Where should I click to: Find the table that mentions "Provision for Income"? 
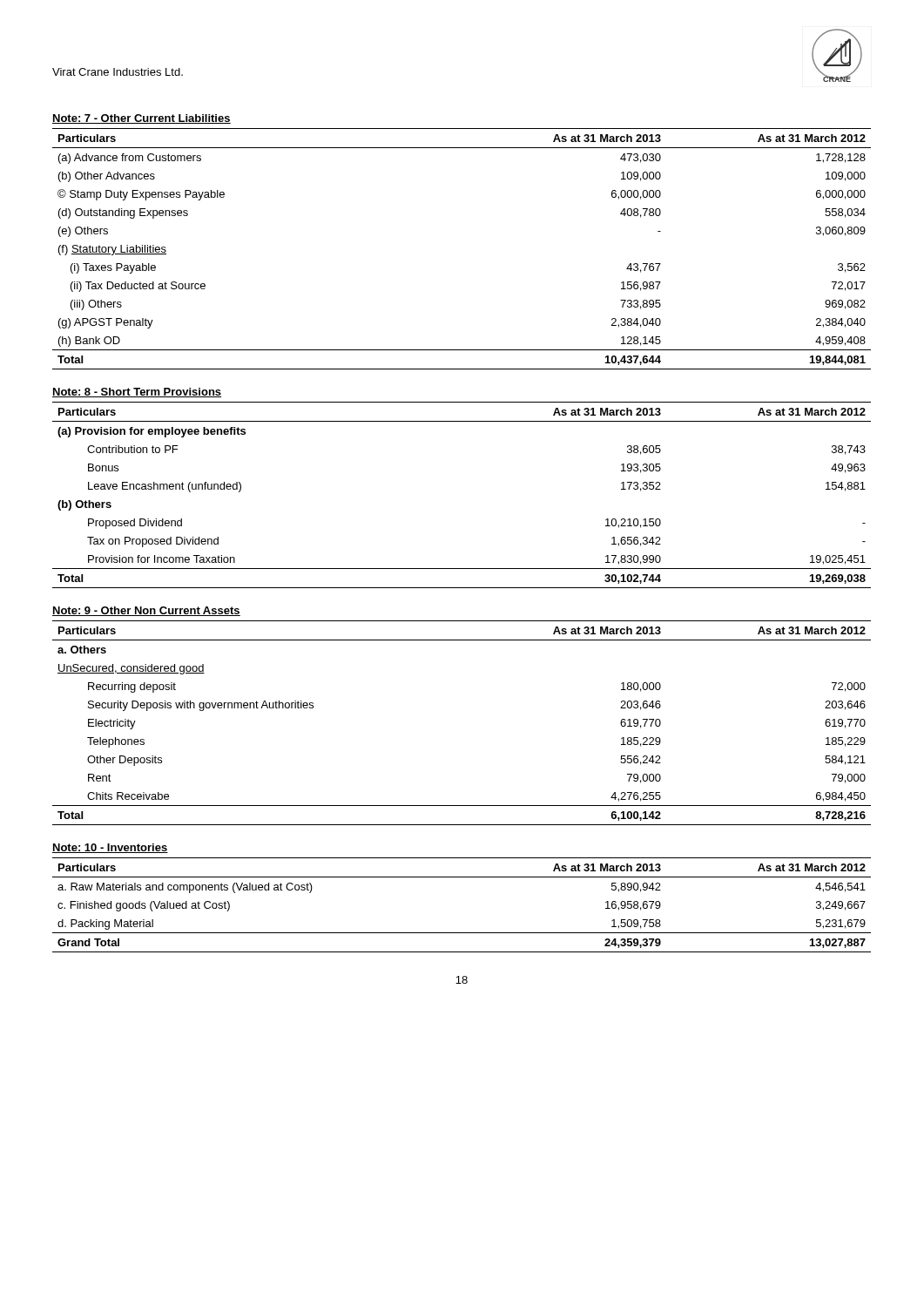click(x=462, y=495)
